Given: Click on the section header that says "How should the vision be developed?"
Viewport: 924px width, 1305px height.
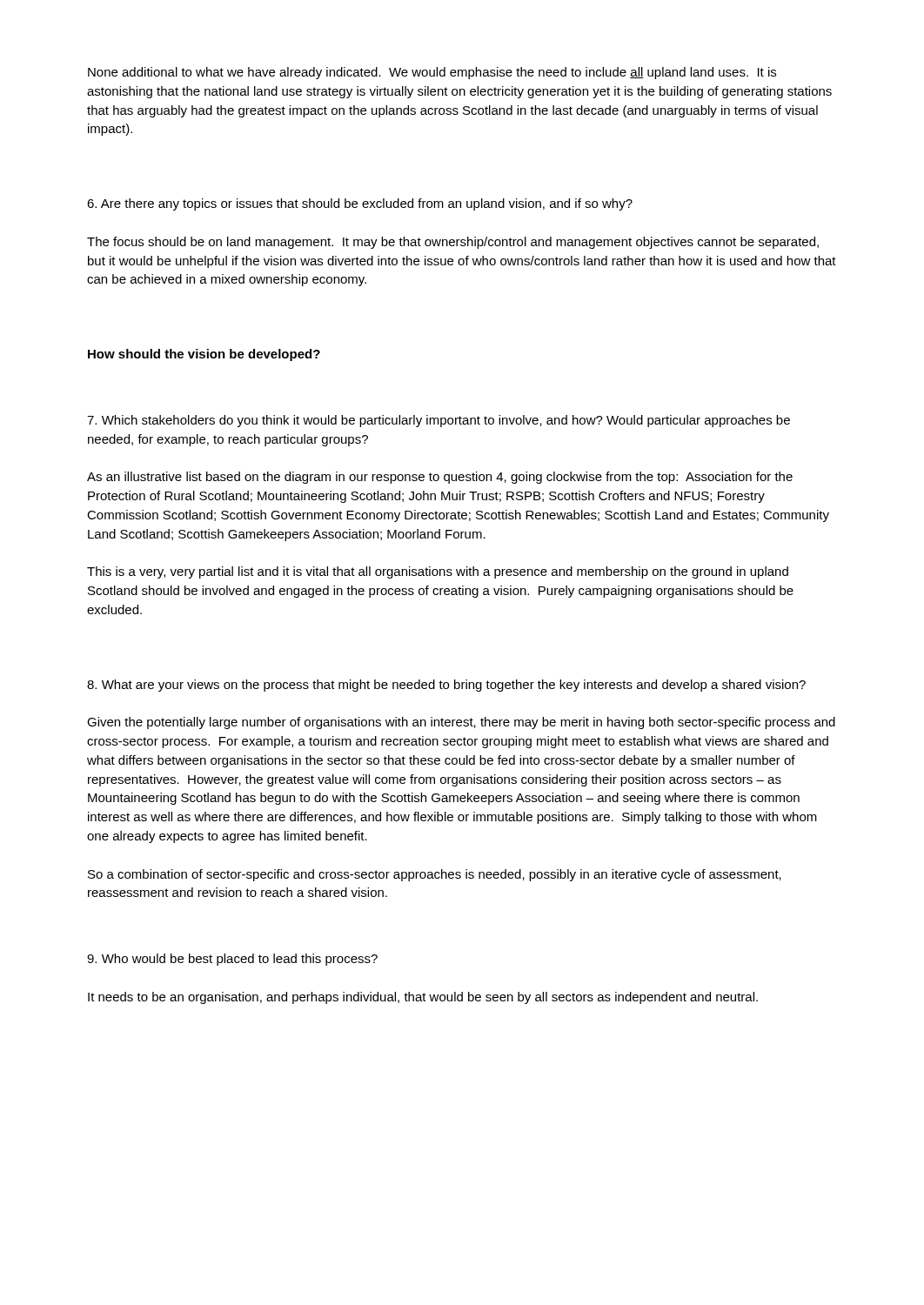Looking at the screenshot, I should [x=204, y=354].
